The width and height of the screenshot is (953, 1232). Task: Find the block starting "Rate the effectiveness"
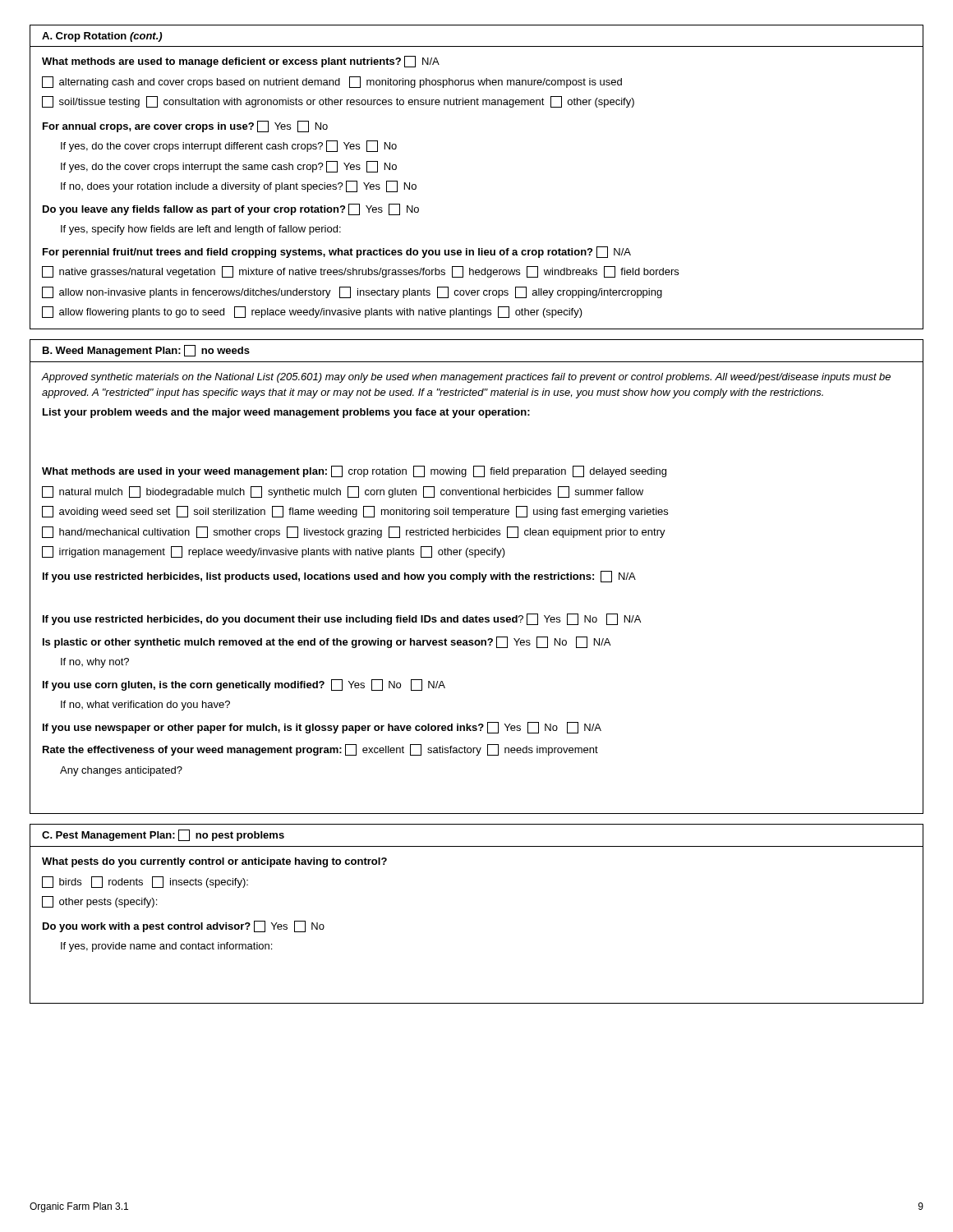coord(320,750)
